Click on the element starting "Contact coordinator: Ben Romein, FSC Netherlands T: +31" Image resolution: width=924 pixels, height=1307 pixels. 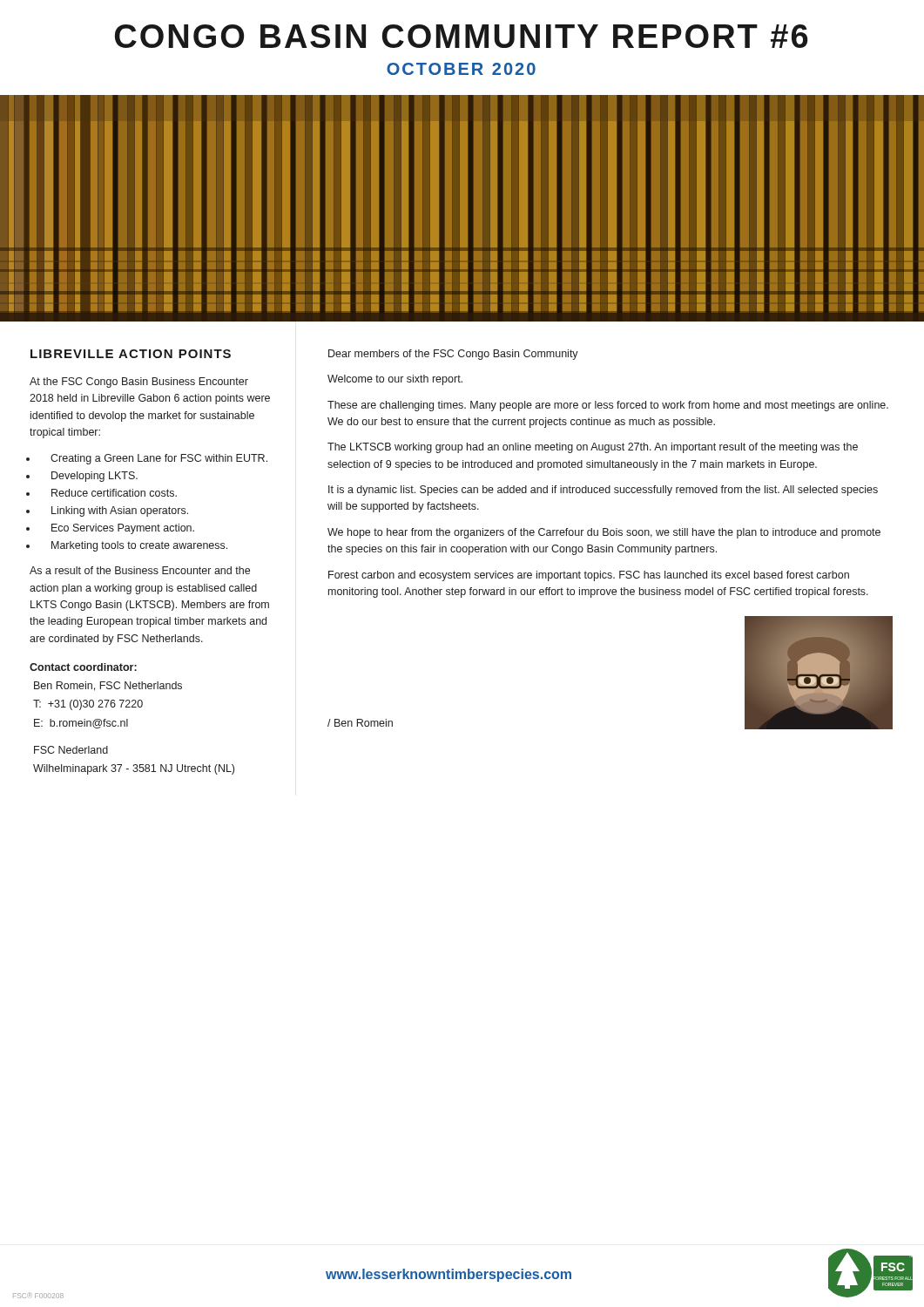tap(83, 667)
